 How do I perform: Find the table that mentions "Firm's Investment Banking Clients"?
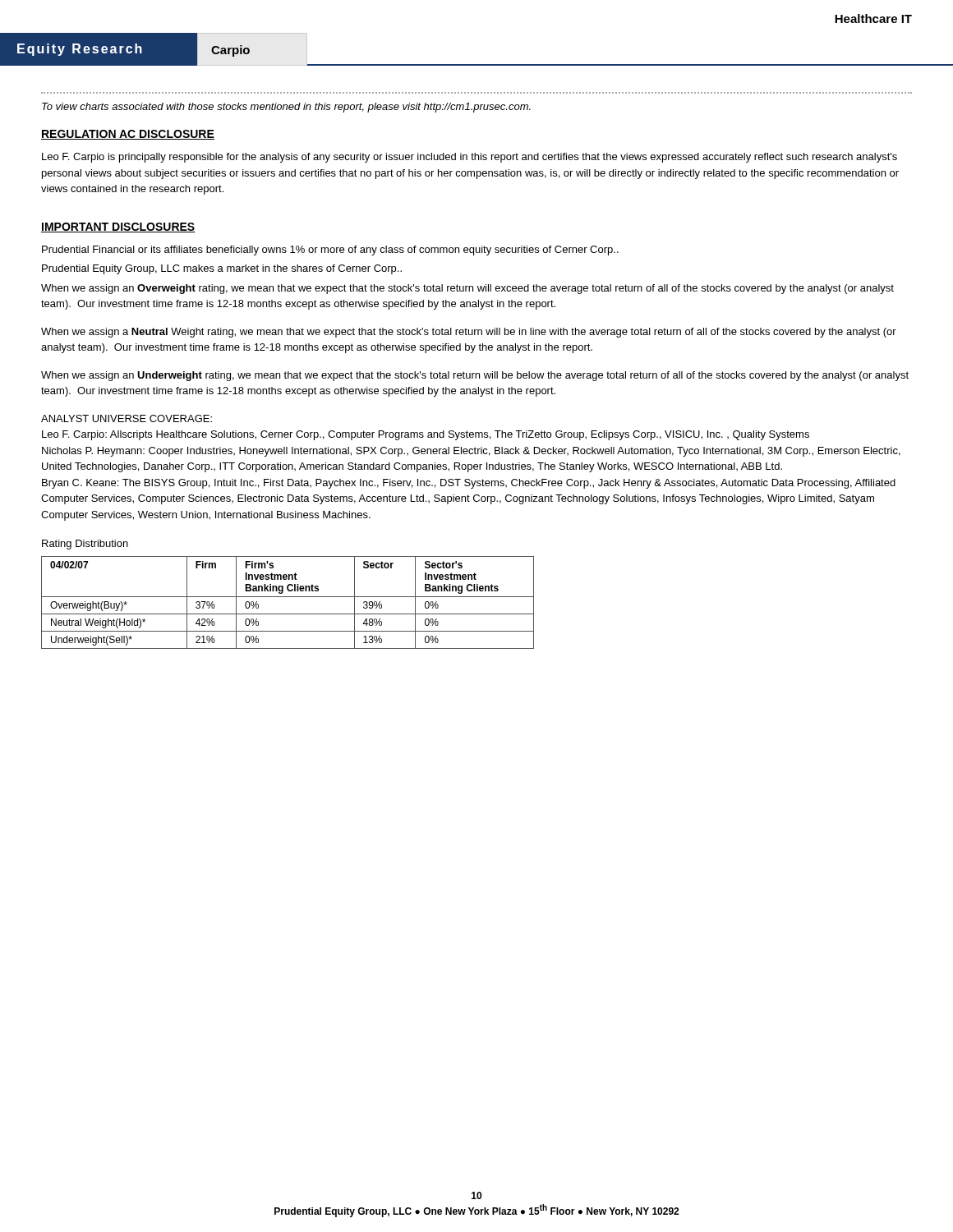click(x=476, y=602)
